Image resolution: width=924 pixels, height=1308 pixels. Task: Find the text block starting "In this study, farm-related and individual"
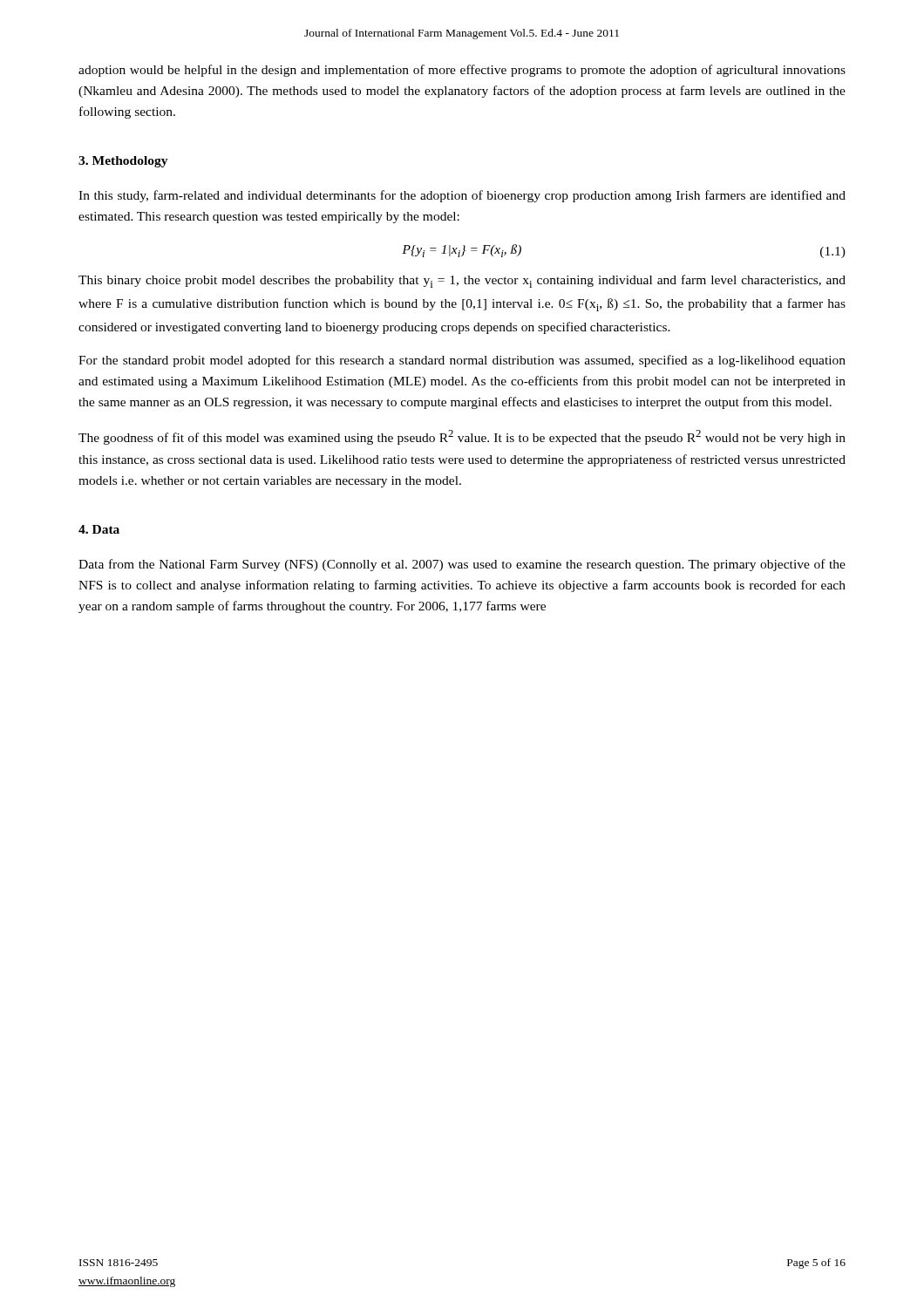[x=462, y=205]
